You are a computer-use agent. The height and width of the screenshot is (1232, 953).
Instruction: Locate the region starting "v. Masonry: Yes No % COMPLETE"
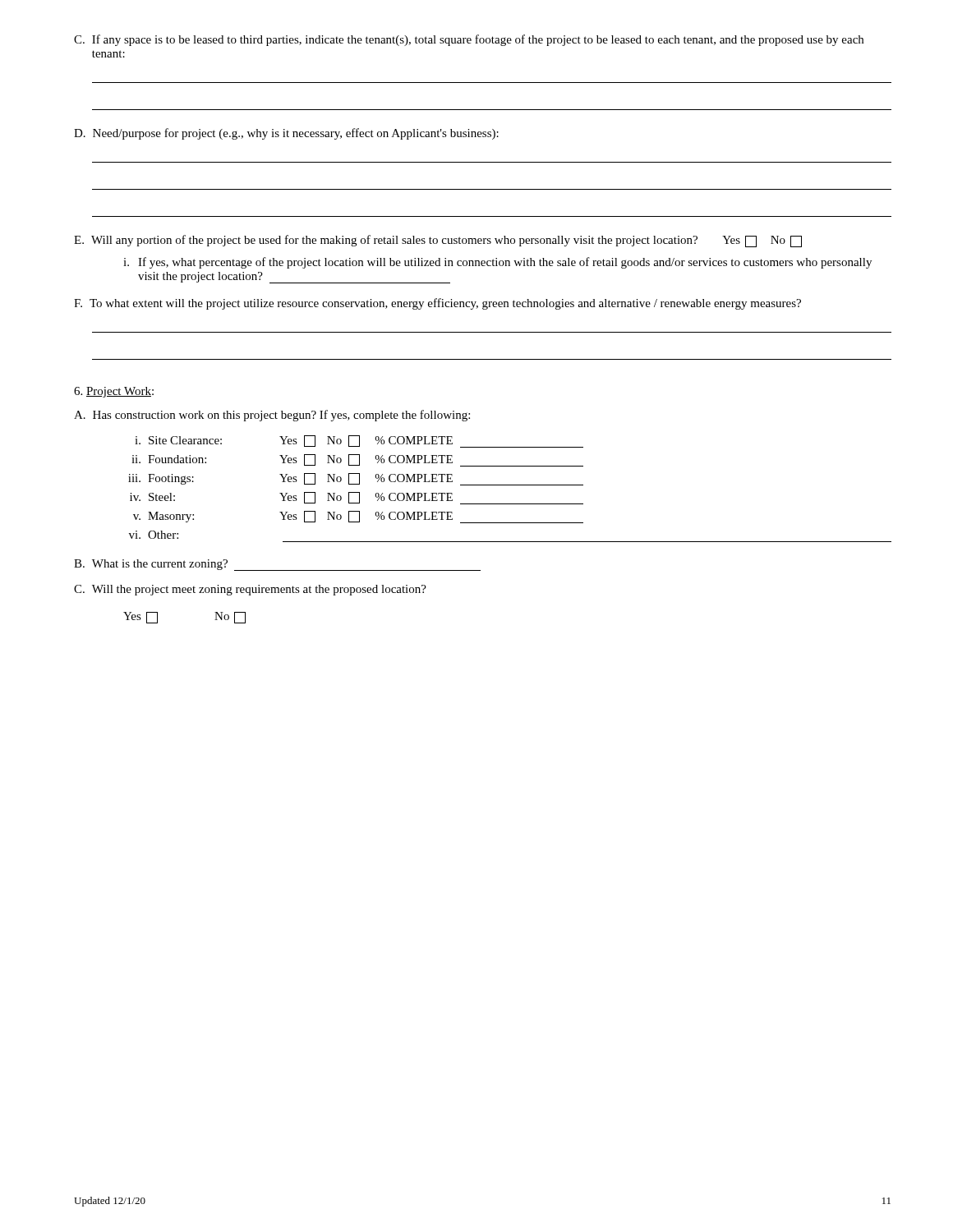(x=507, y=516)
